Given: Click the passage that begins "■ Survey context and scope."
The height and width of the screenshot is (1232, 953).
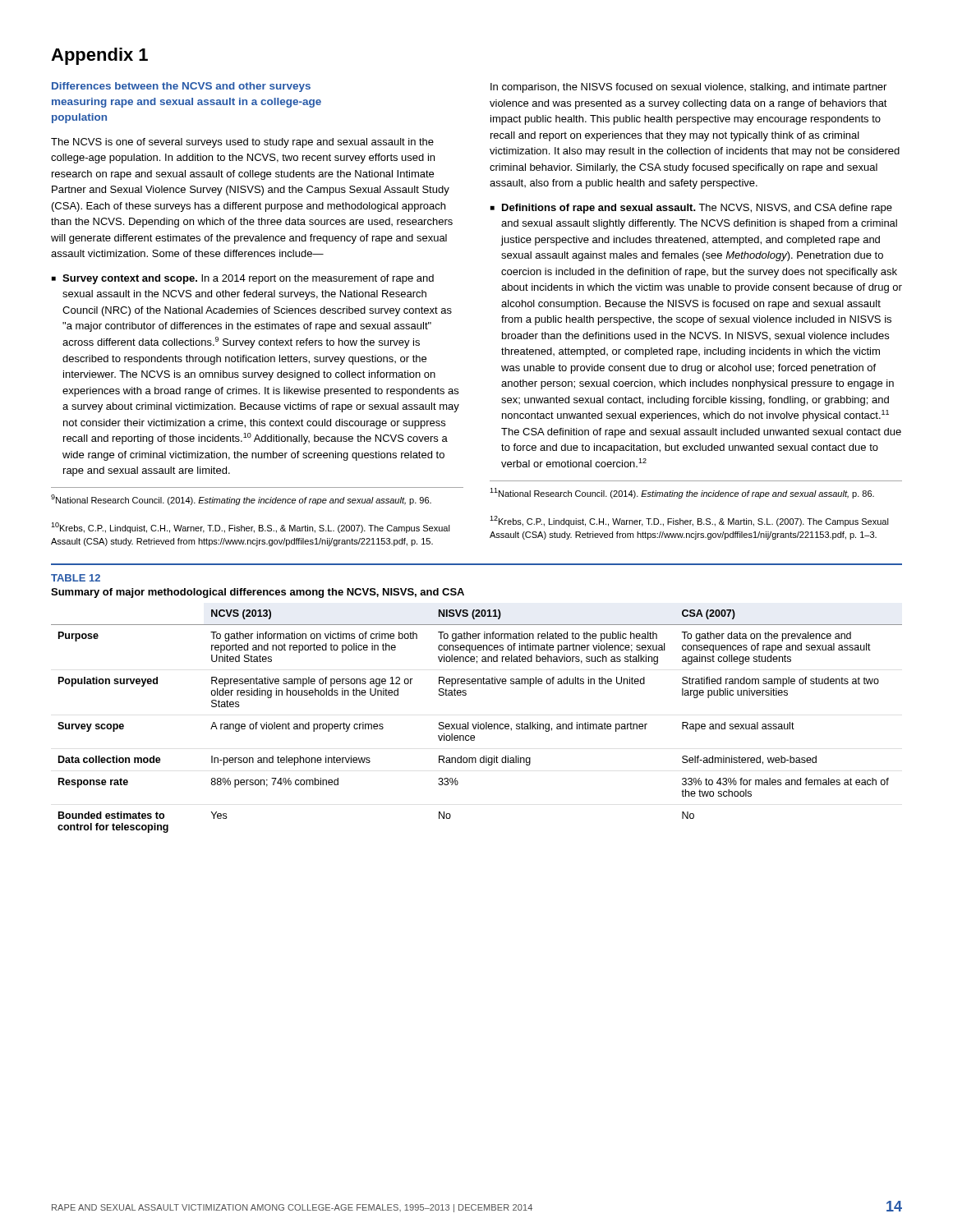Looking at the screenshot, I should coord(257,374).
